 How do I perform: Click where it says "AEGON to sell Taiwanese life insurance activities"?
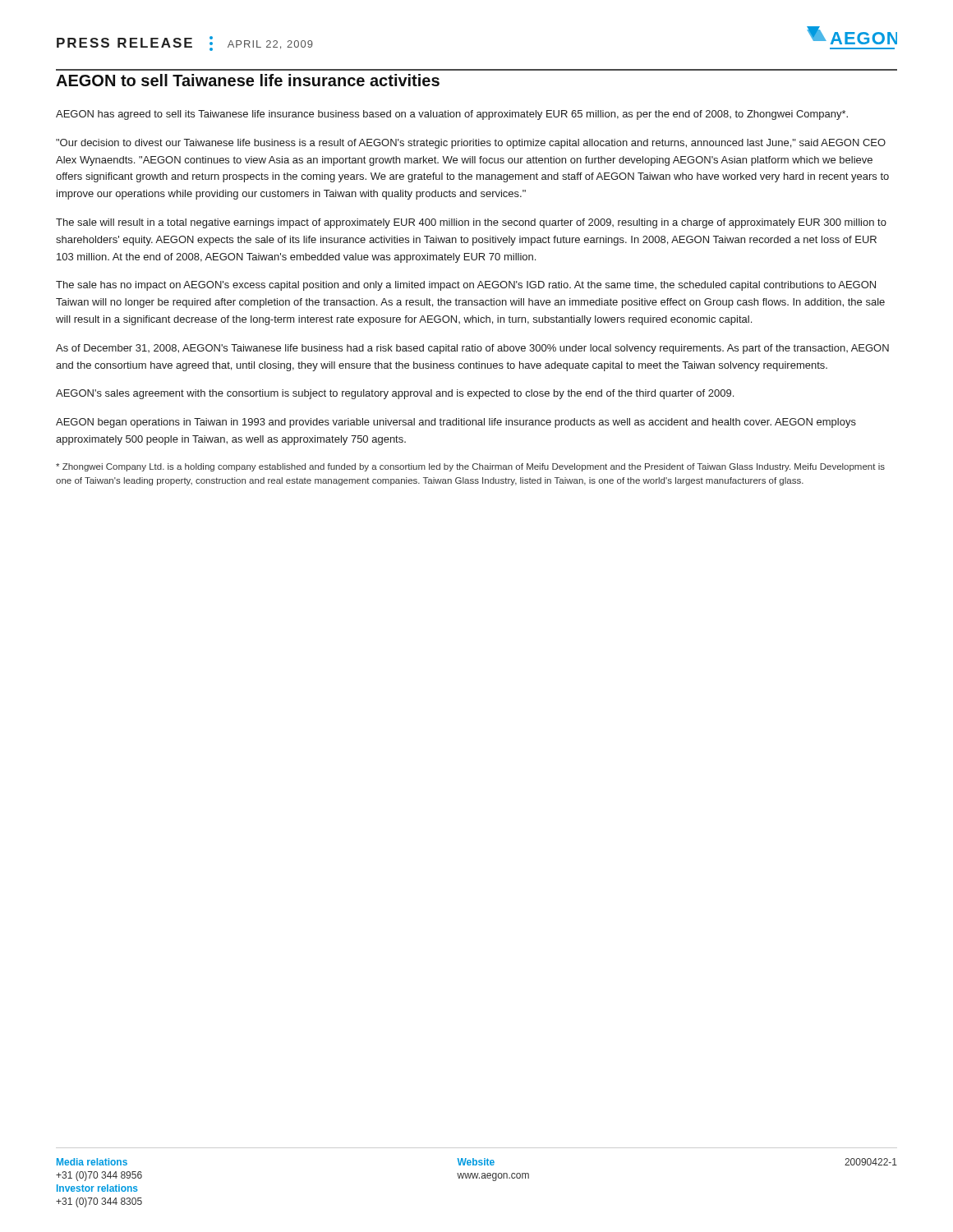476,81
